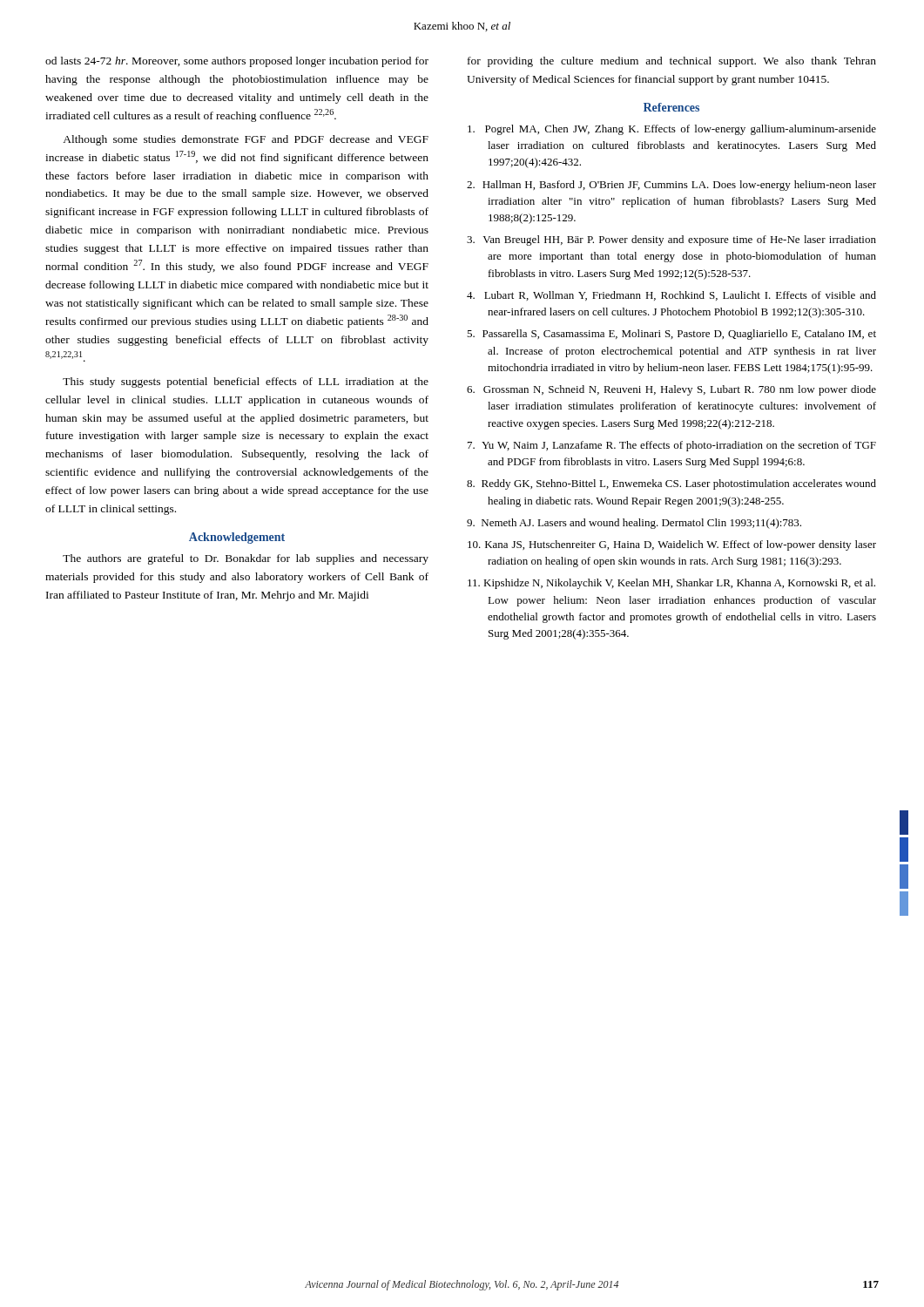The height and width of the screenshot is (1307, 924).
Task: Navigate to the text starting "3. Van Breugel"
Action: pyautogui.click(x=671, y=256)
